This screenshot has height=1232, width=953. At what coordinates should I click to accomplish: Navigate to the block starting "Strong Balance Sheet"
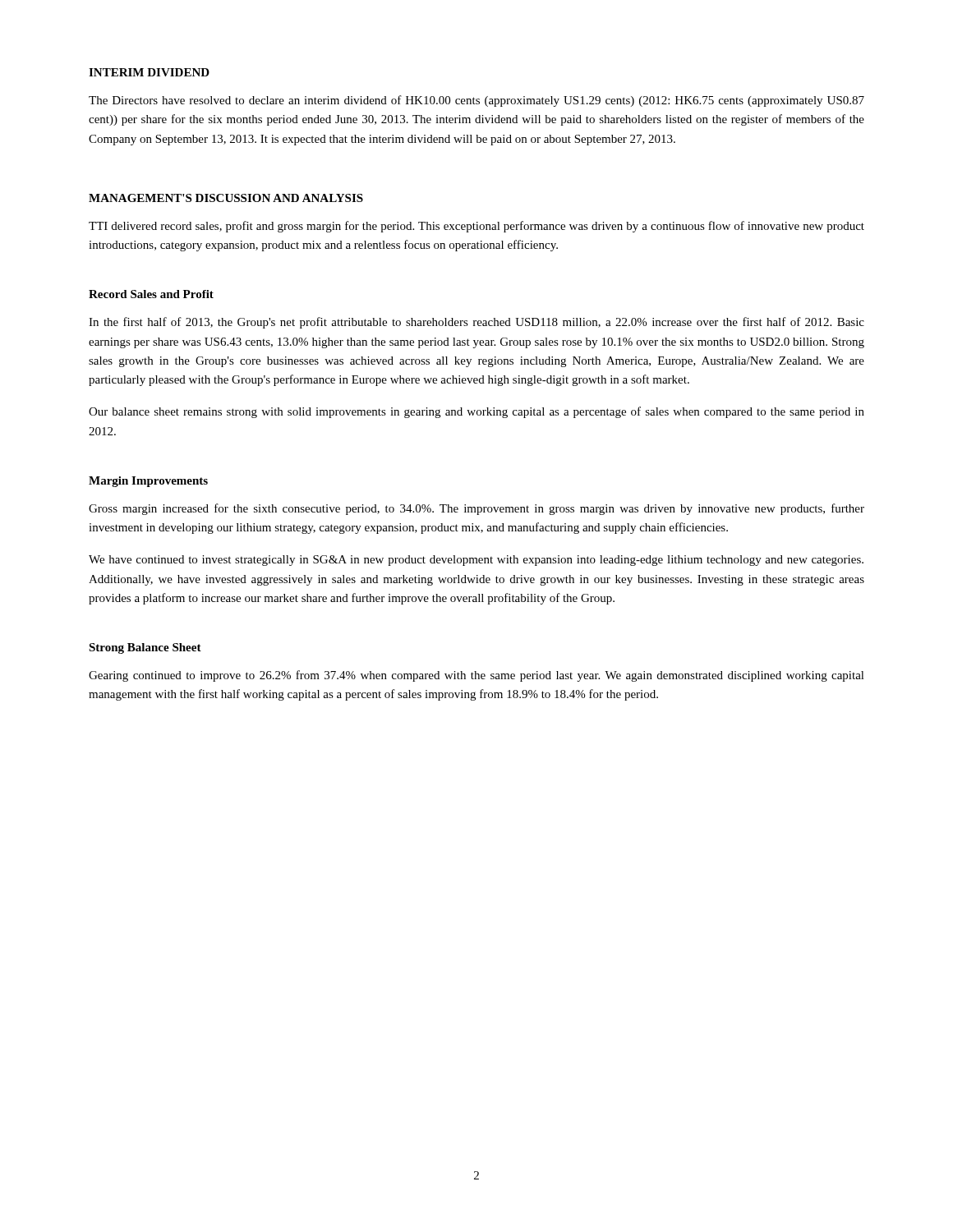point(145,647)
